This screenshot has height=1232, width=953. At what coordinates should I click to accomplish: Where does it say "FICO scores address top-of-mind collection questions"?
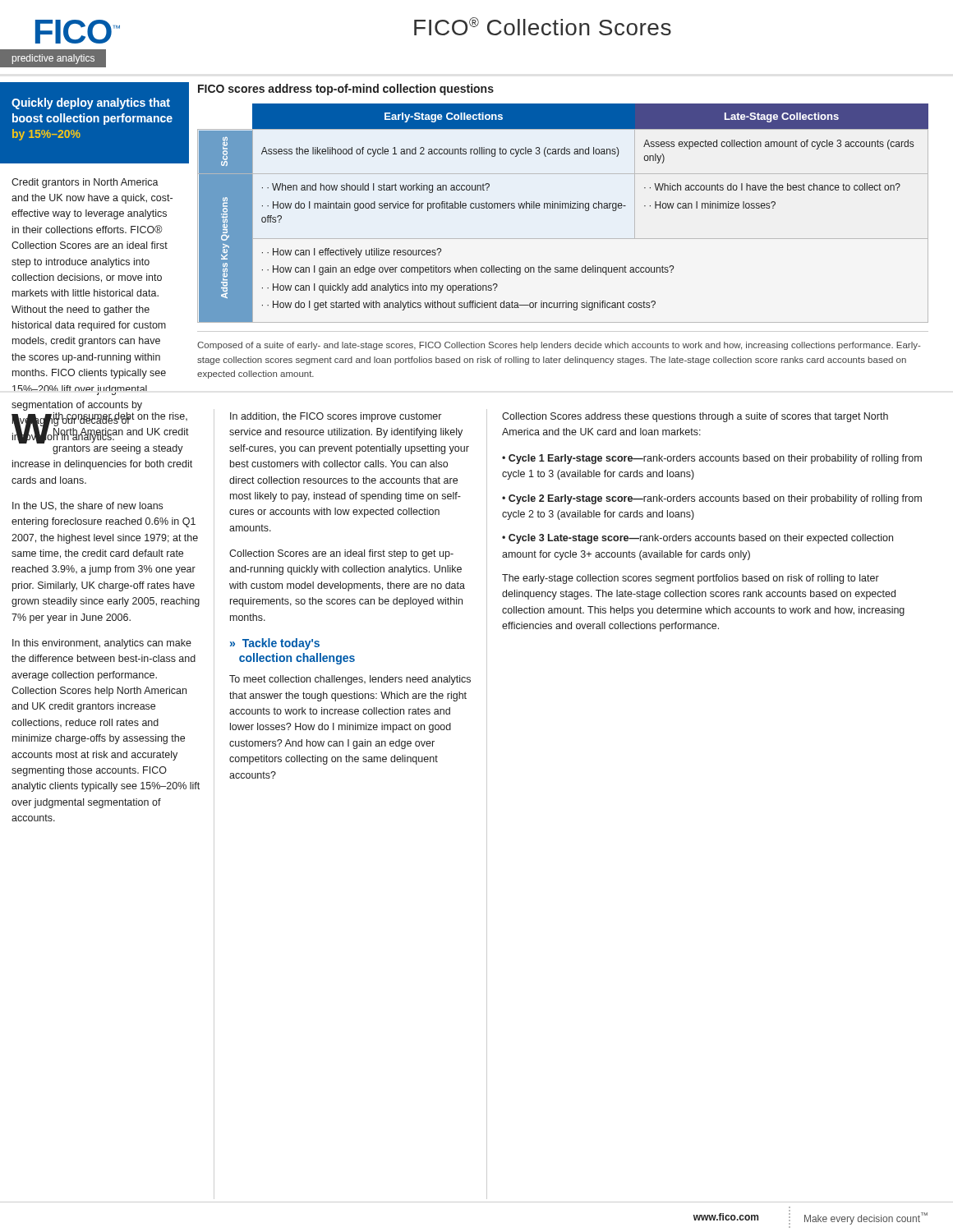(345, 89)
